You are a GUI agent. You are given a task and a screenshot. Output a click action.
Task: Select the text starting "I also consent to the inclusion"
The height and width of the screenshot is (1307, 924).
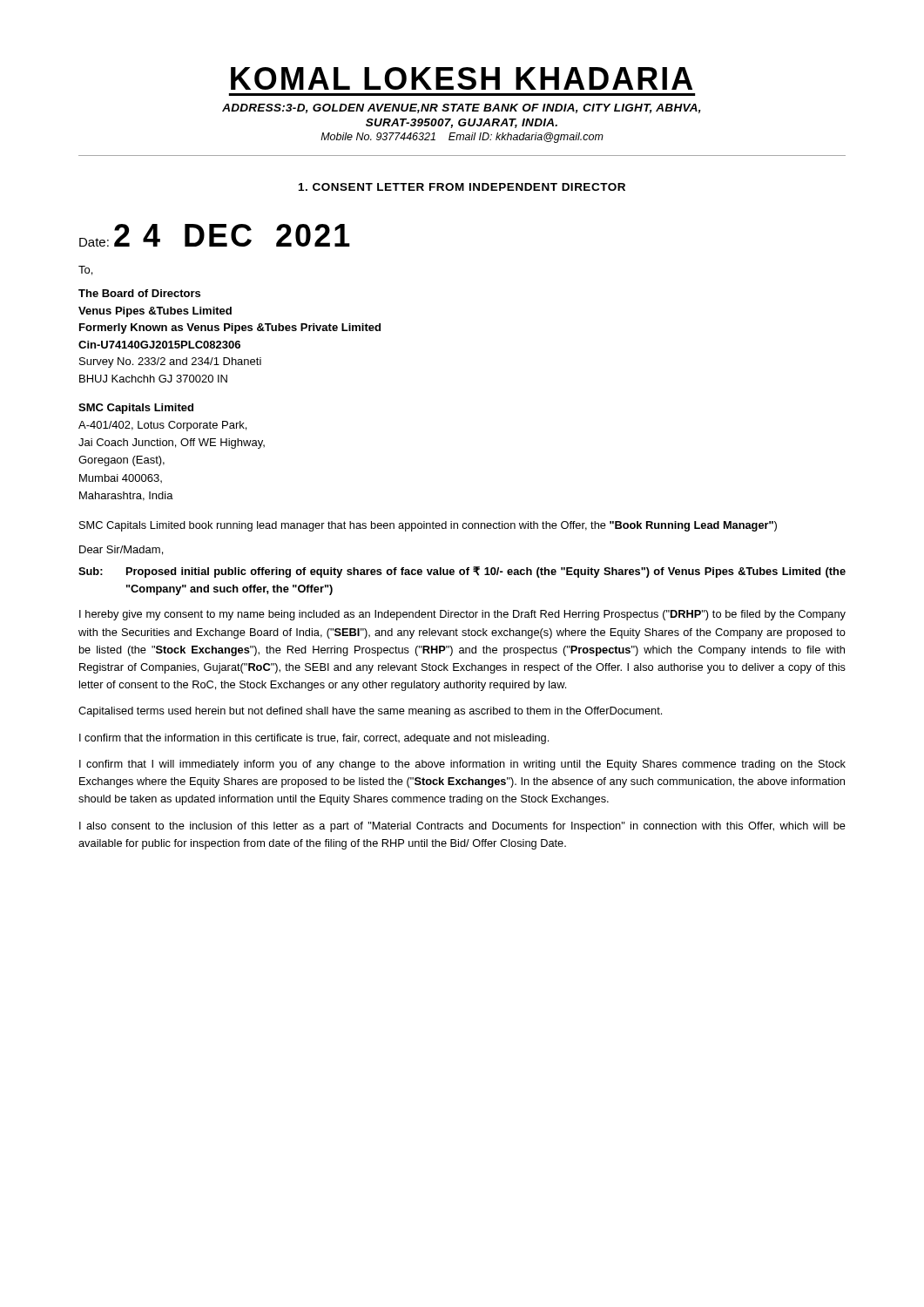pos(462,834)
